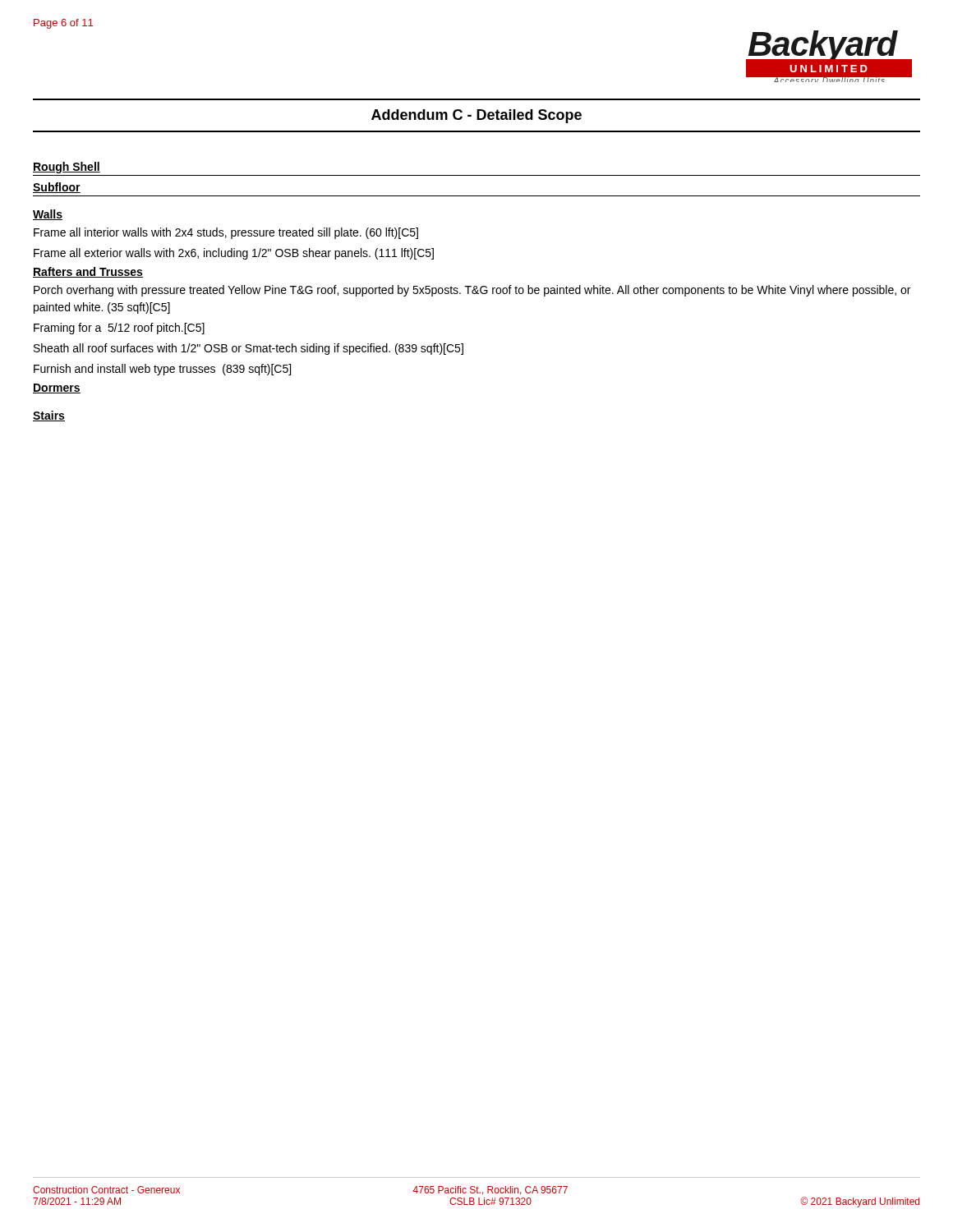Click on the section header with the text "Rough Shell"
The image size is (953, 1232).
click(66, 167)
